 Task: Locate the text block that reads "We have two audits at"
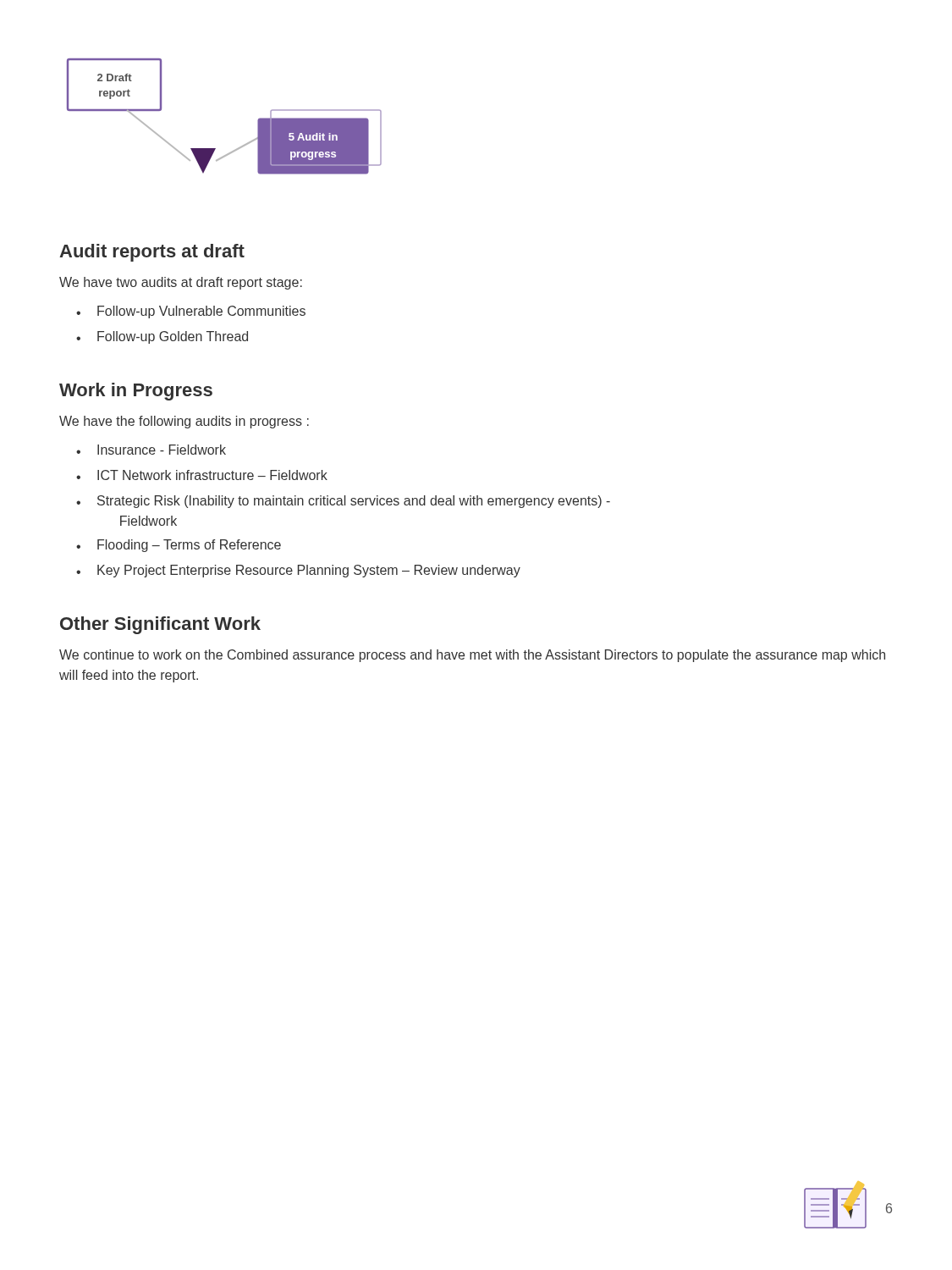(181, 282)
